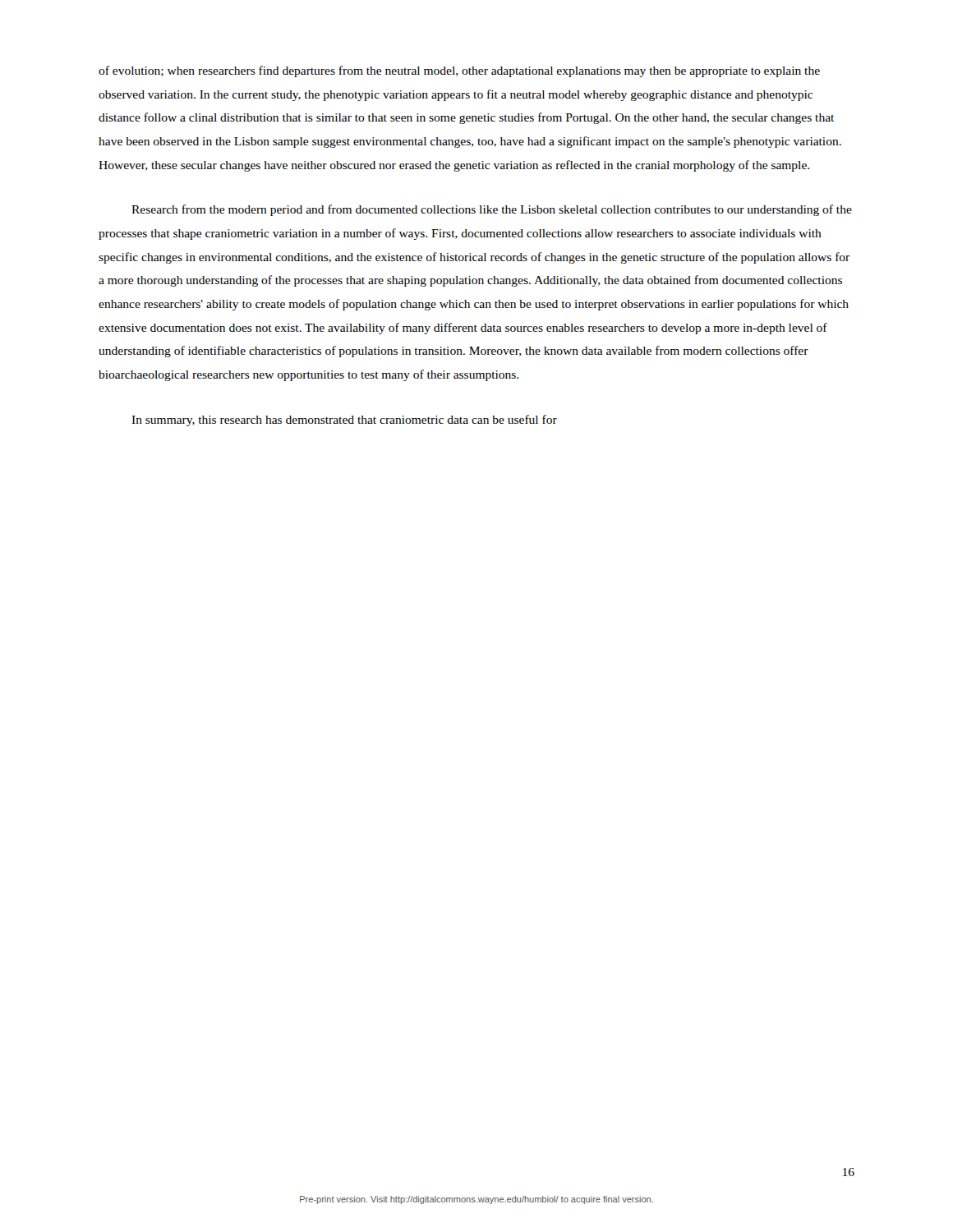
Task: Select the text block that says "Research from the modern"
Action: click(476, 292)
